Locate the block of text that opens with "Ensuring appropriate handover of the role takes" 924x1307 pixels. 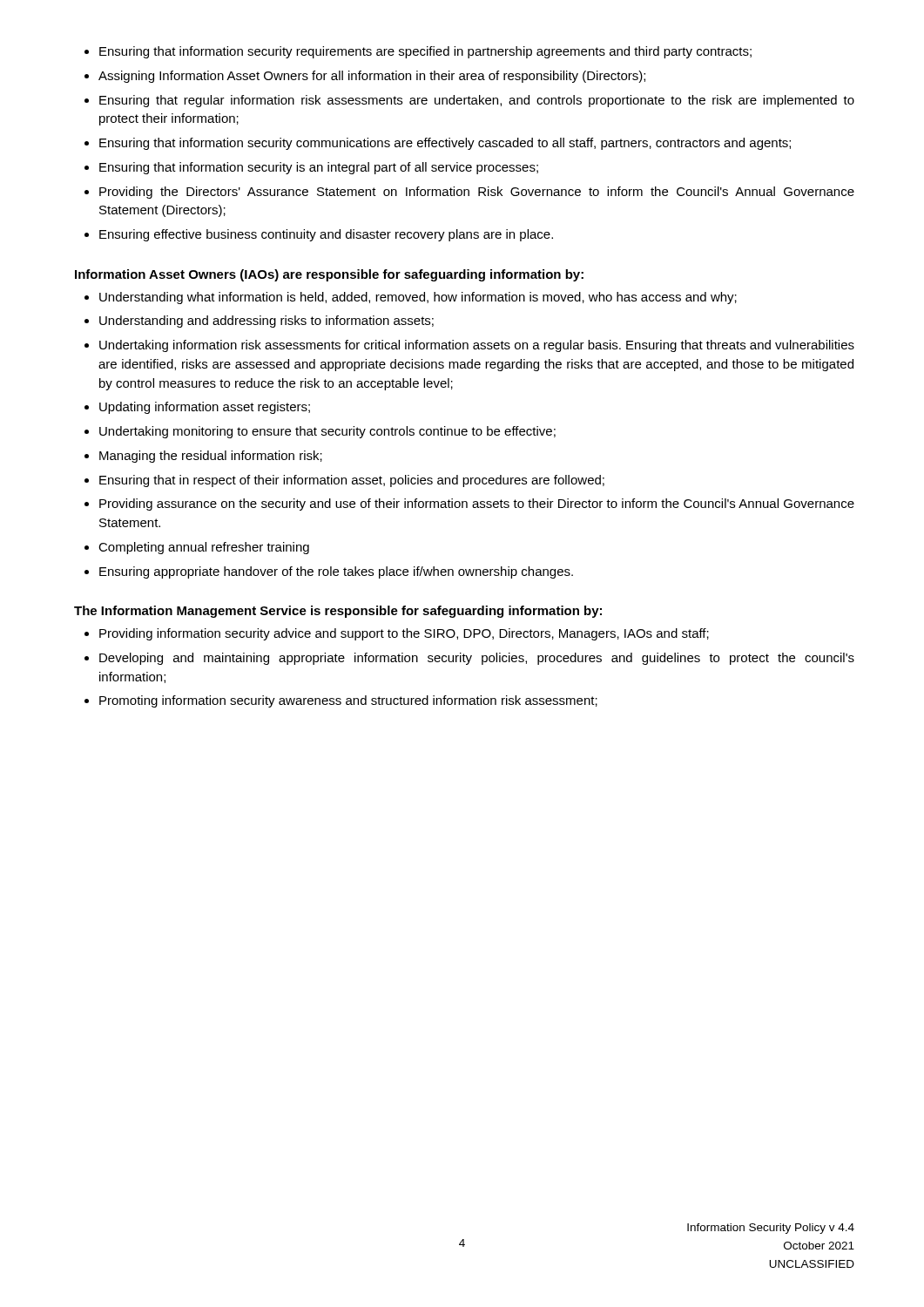coord(476,571)
